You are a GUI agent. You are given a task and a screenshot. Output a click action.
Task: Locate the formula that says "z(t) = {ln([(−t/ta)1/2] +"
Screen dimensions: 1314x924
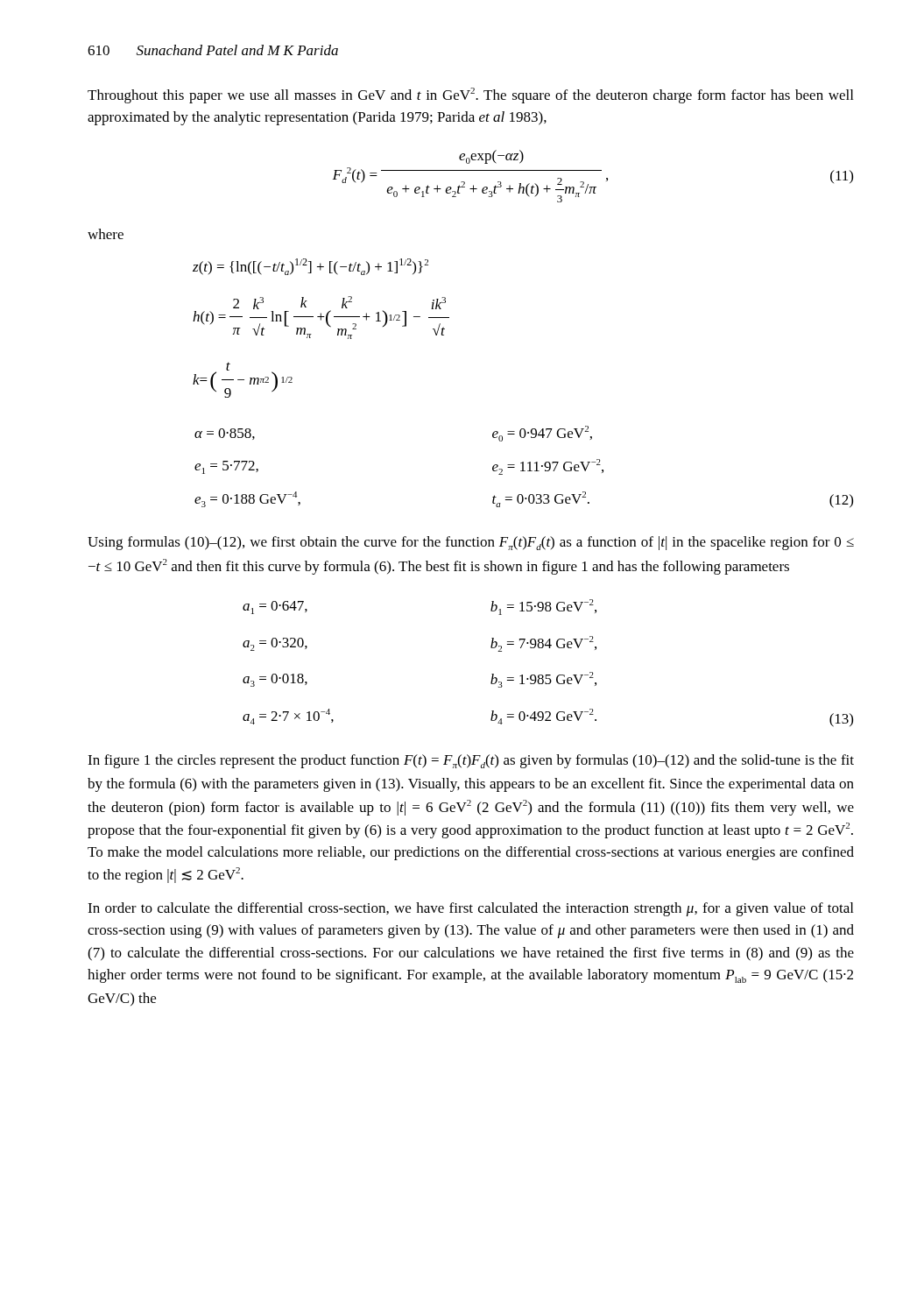pos(310,267)
